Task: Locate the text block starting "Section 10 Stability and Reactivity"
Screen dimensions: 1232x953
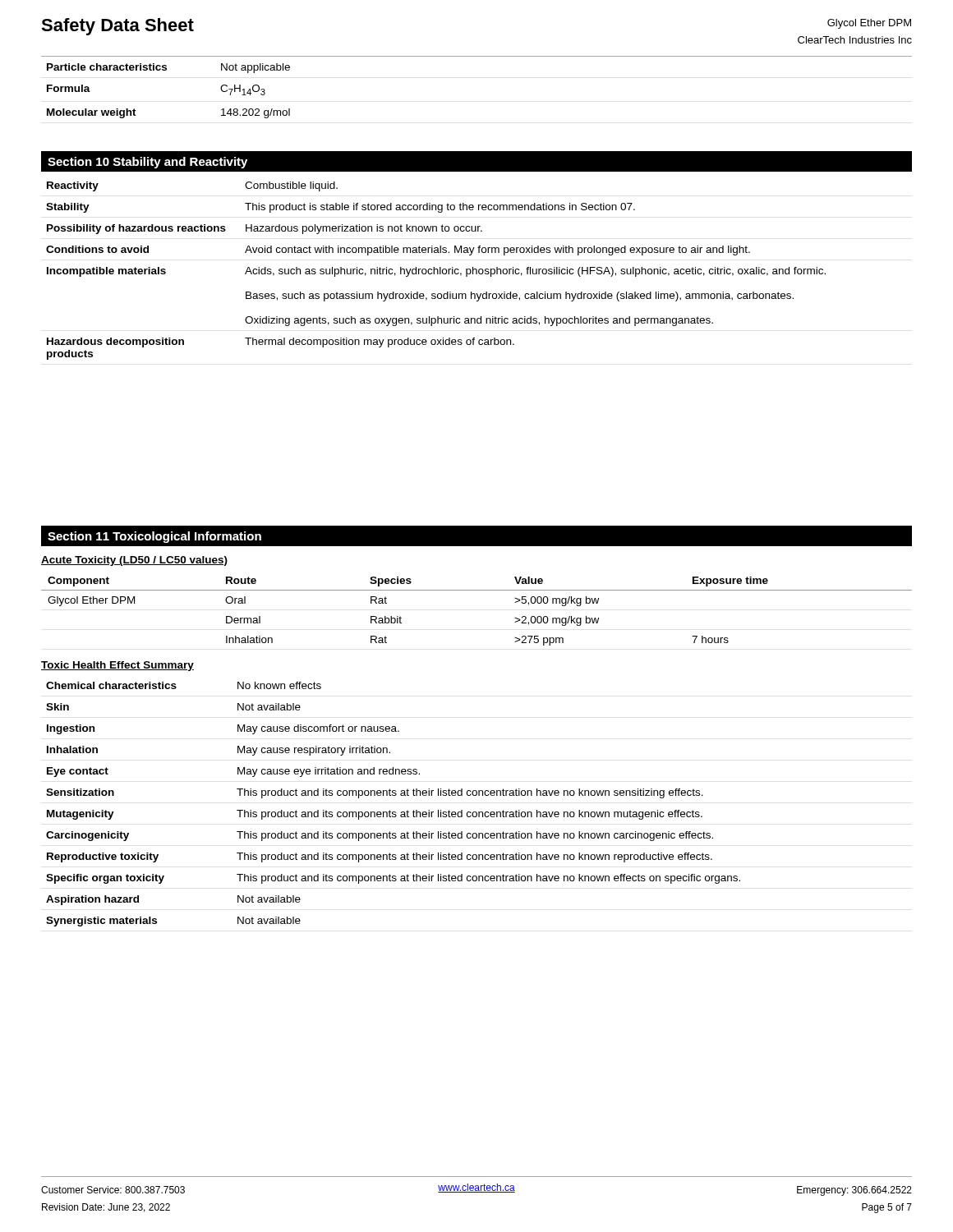Action: click(148, 161)
